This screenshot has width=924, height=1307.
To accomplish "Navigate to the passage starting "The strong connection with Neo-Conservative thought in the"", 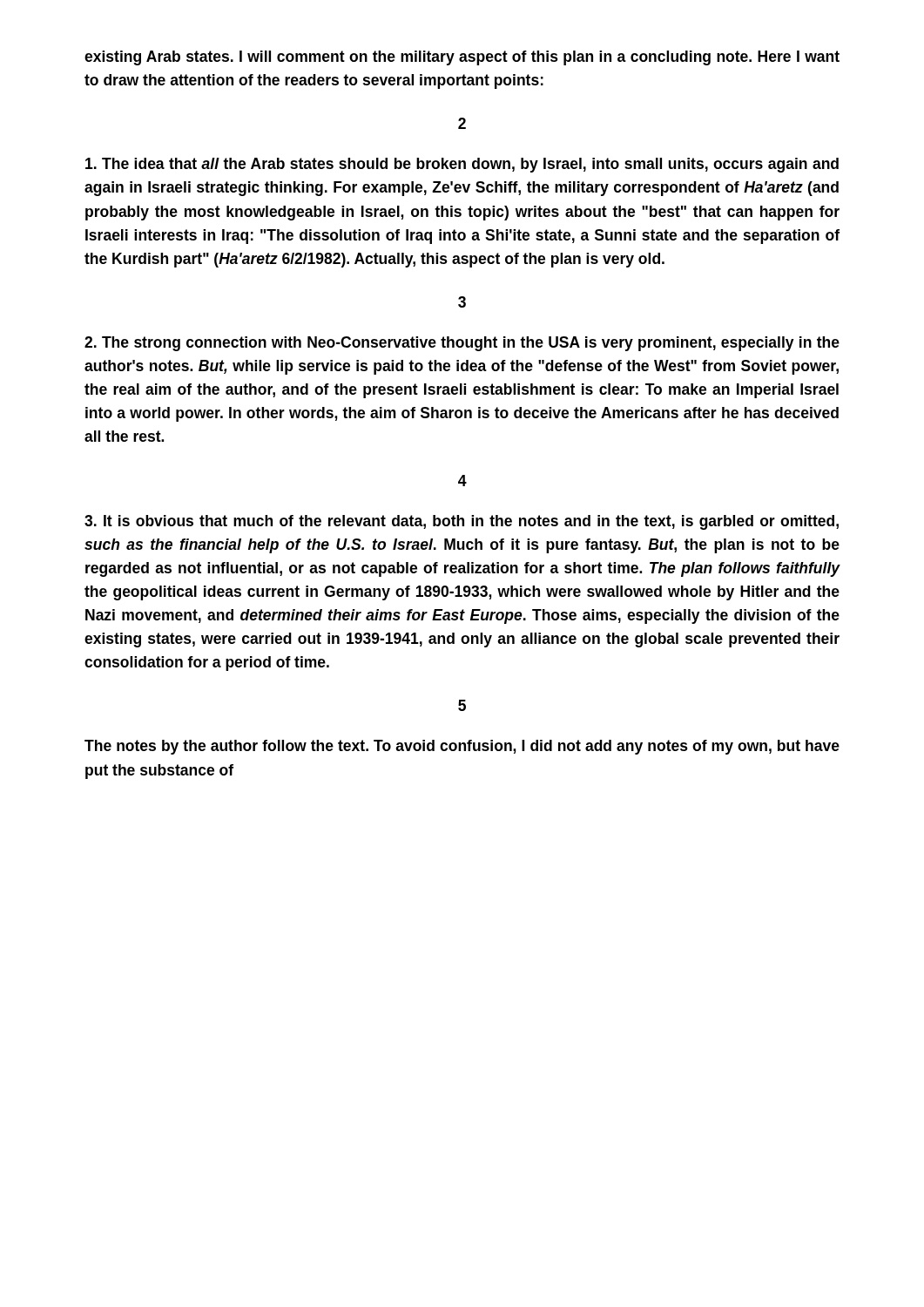I will 462,390.
